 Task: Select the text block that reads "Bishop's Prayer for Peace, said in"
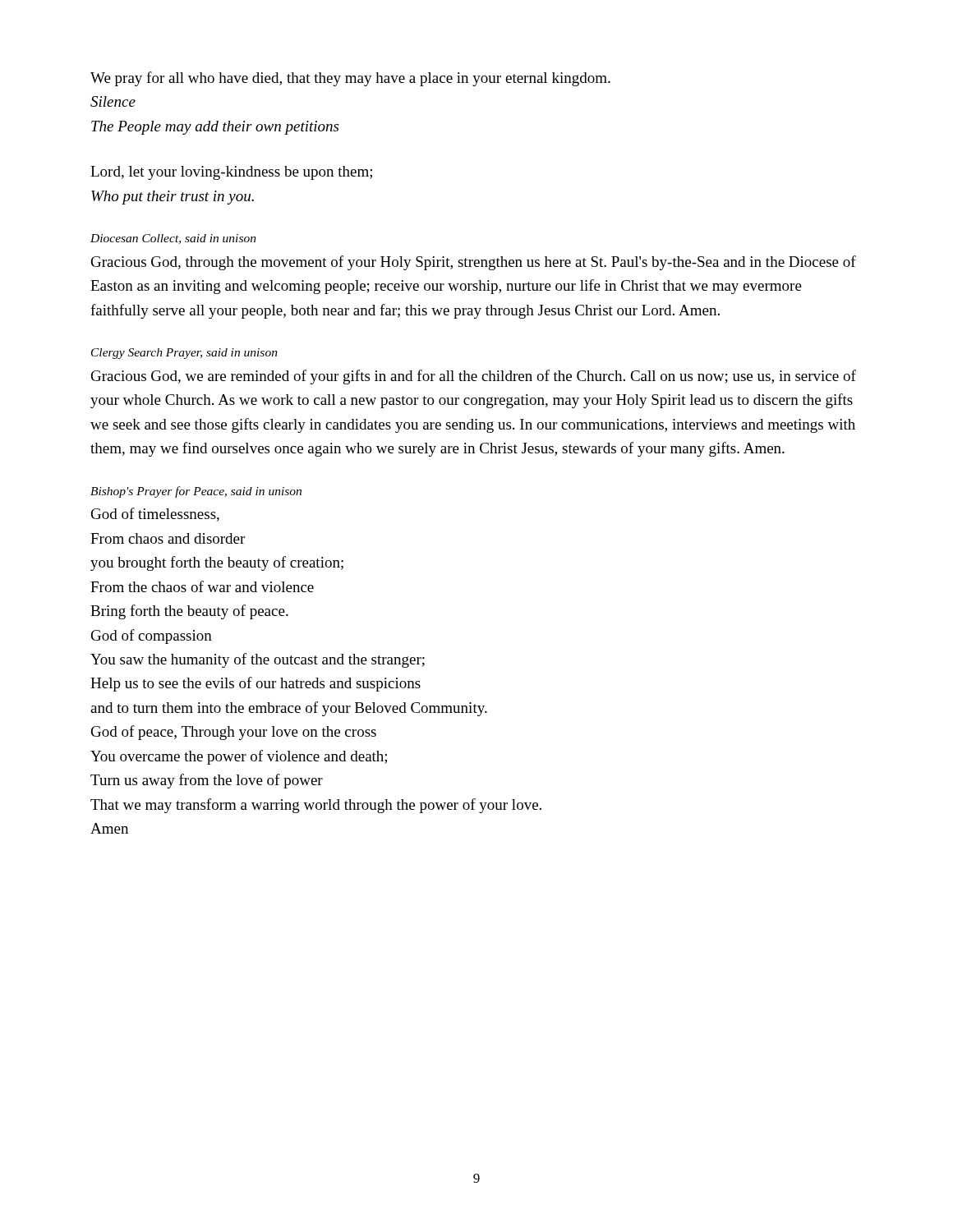[196, 492]
